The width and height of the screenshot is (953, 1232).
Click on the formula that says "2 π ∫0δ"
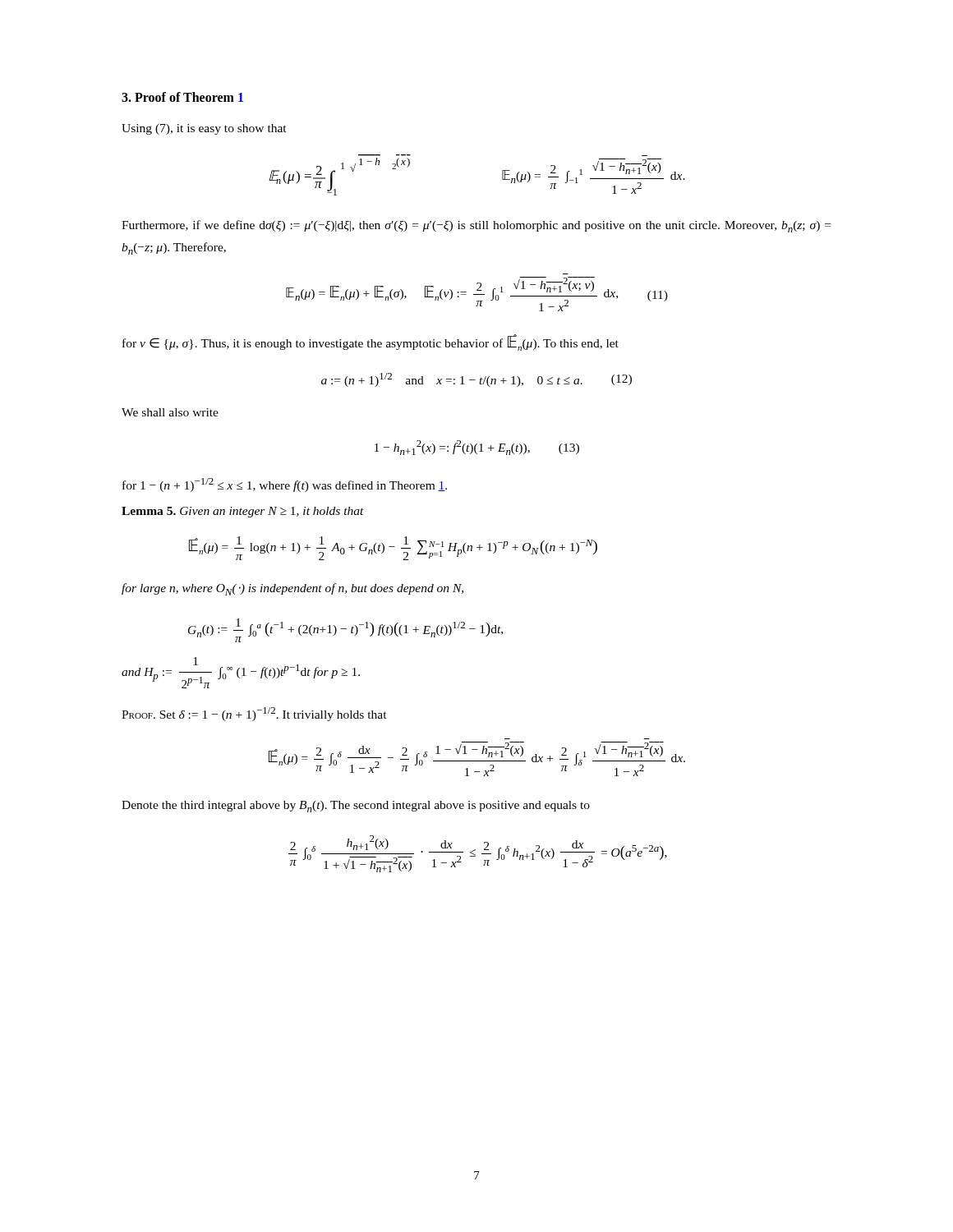tap(476, 854)
